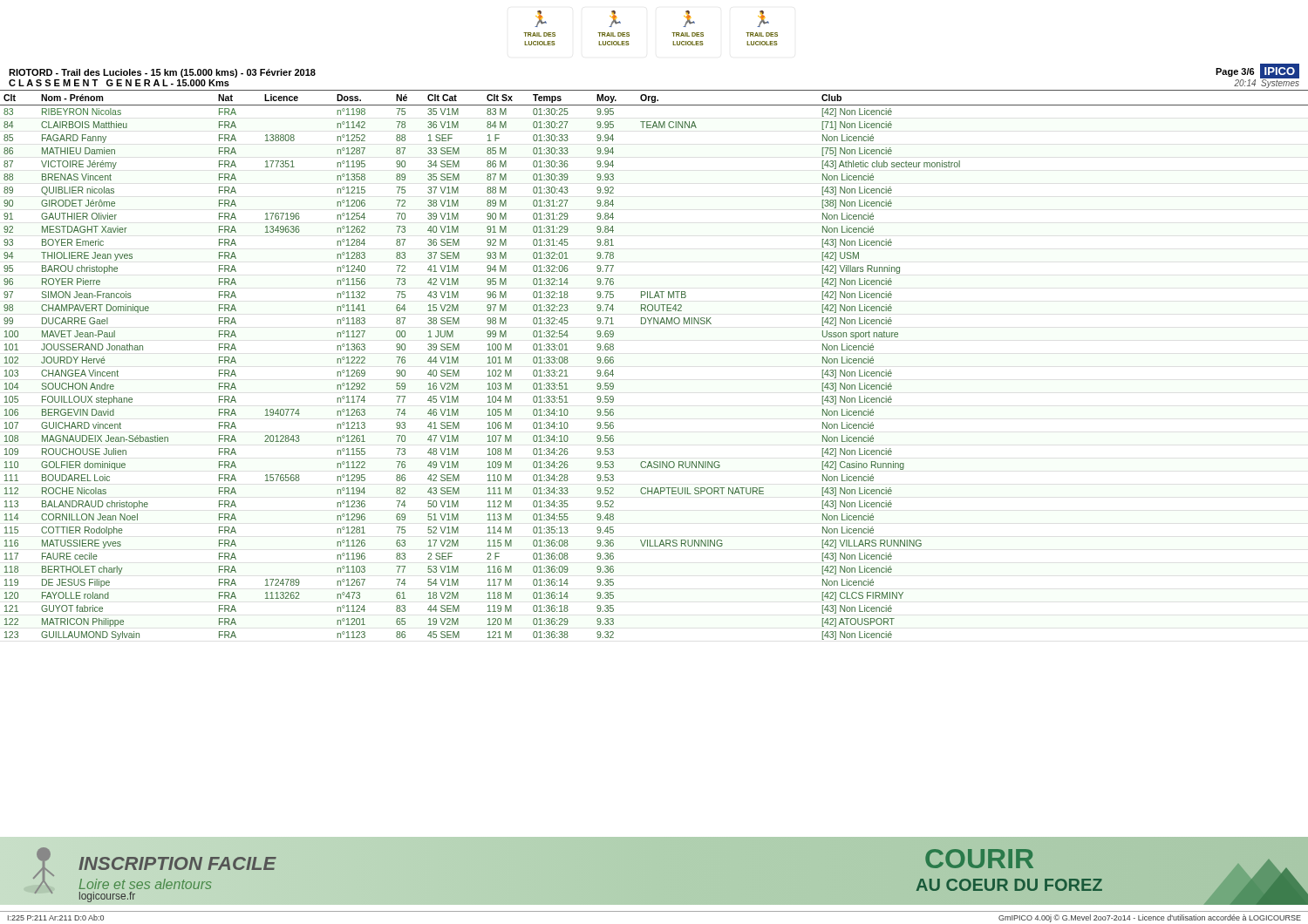Find the logo

[654, 31]
